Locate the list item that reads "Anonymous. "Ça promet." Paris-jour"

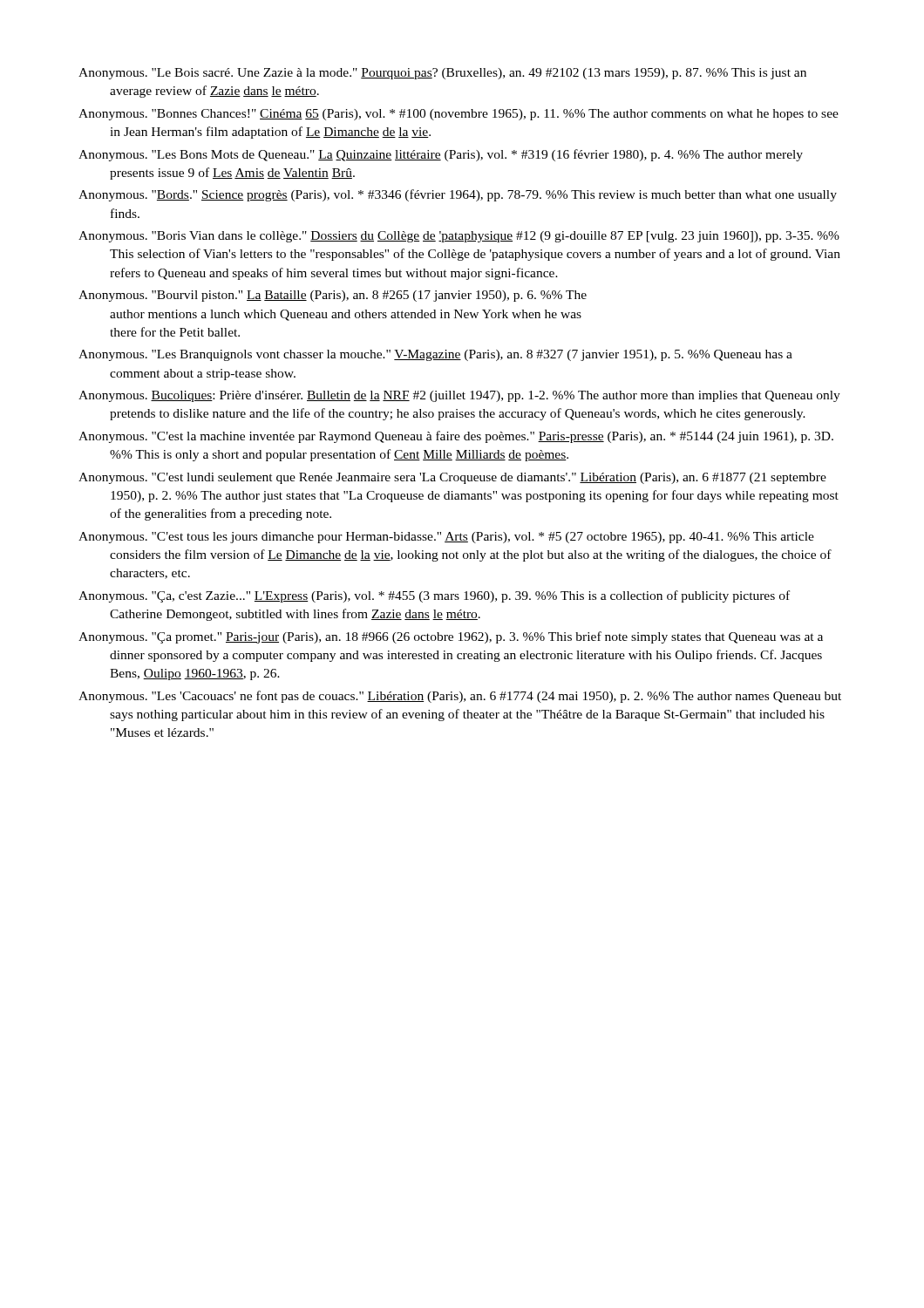(x=451, y=654)
